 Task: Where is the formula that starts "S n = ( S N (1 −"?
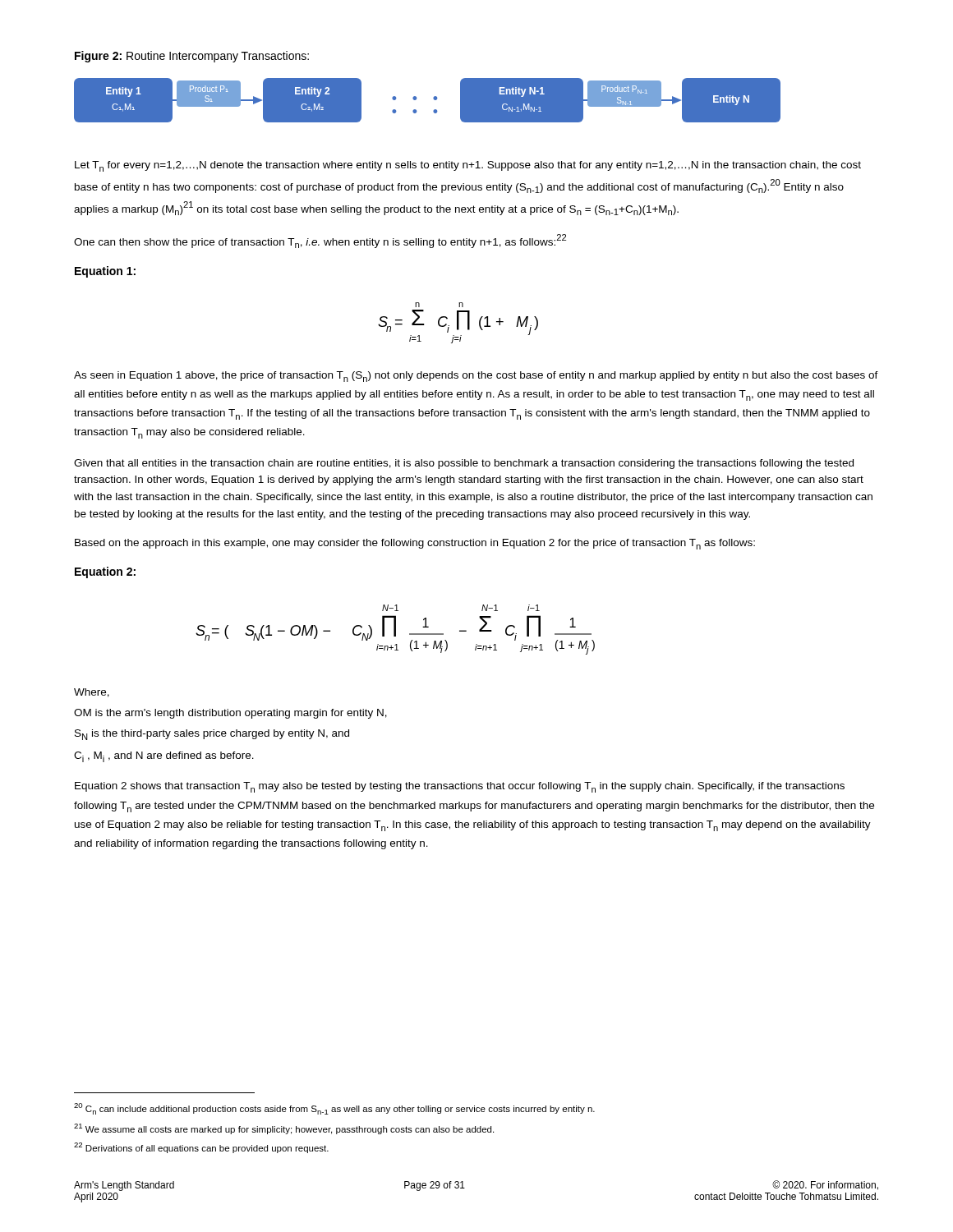[x=476, y=630]
